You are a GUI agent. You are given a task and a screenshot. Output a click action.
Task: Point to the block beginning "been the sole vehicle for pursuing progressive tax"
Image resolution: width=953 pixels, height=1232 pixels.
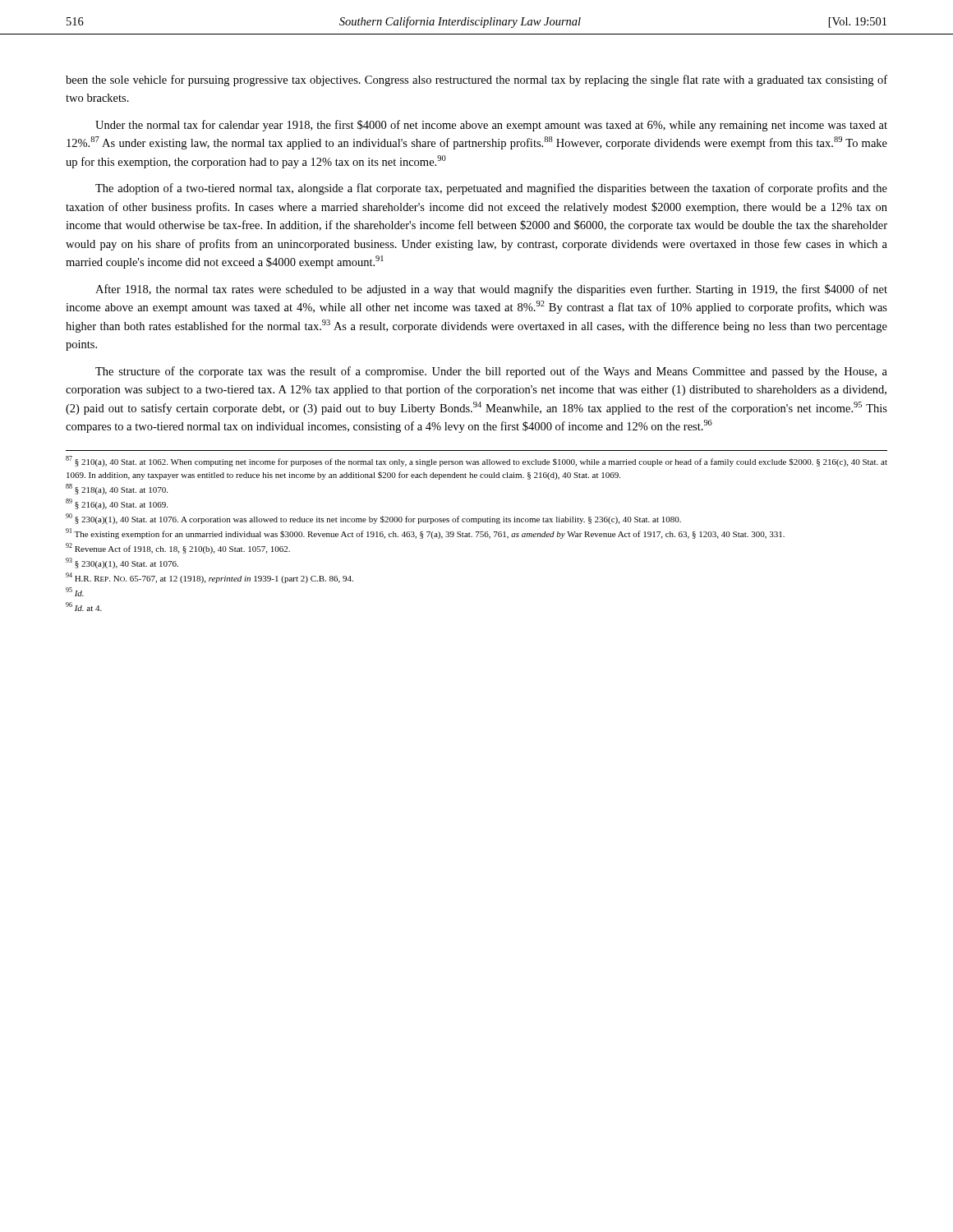[476, 89]
